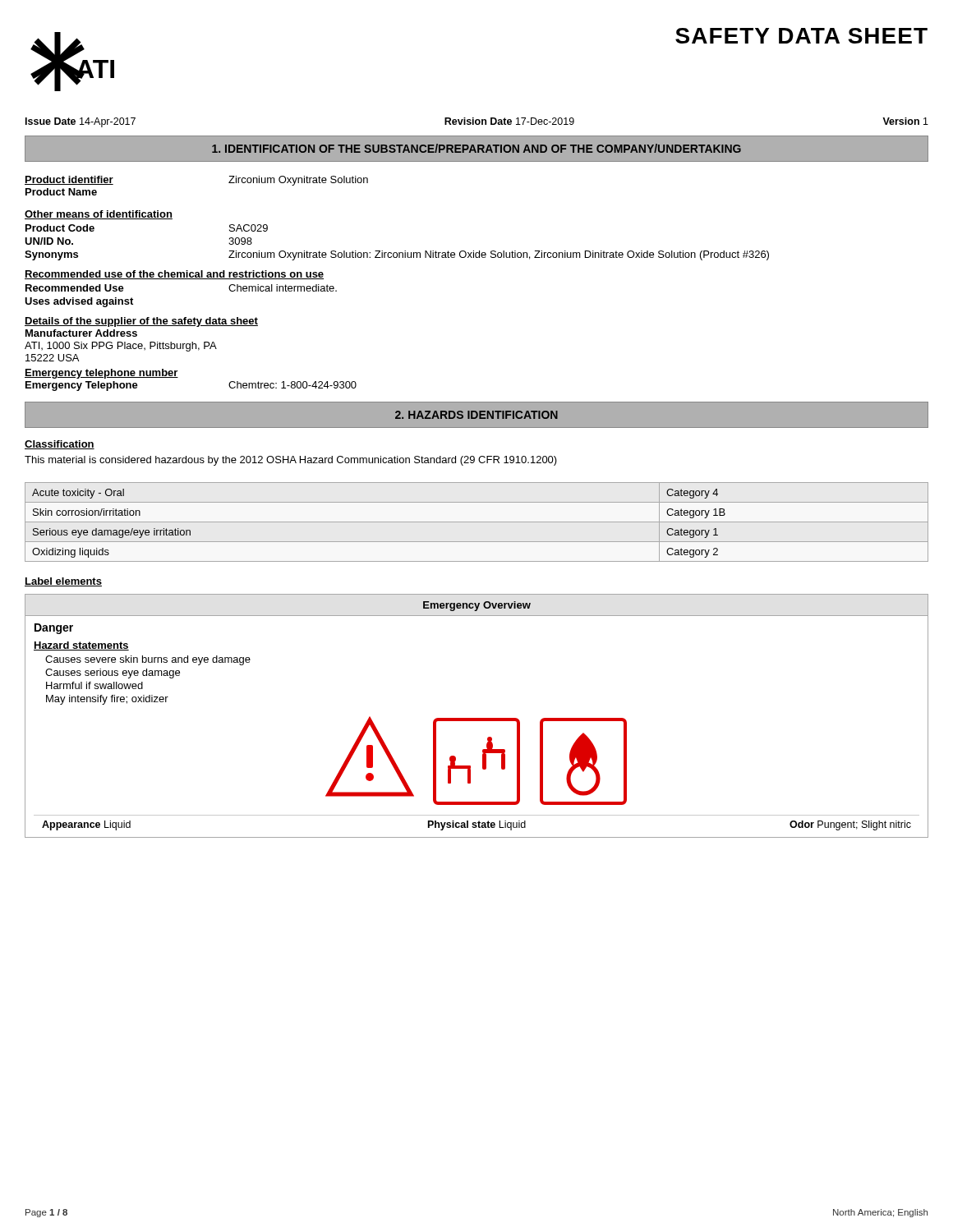953x1232 pixels.
Task: Locate the logo
Action: (78, 62)
